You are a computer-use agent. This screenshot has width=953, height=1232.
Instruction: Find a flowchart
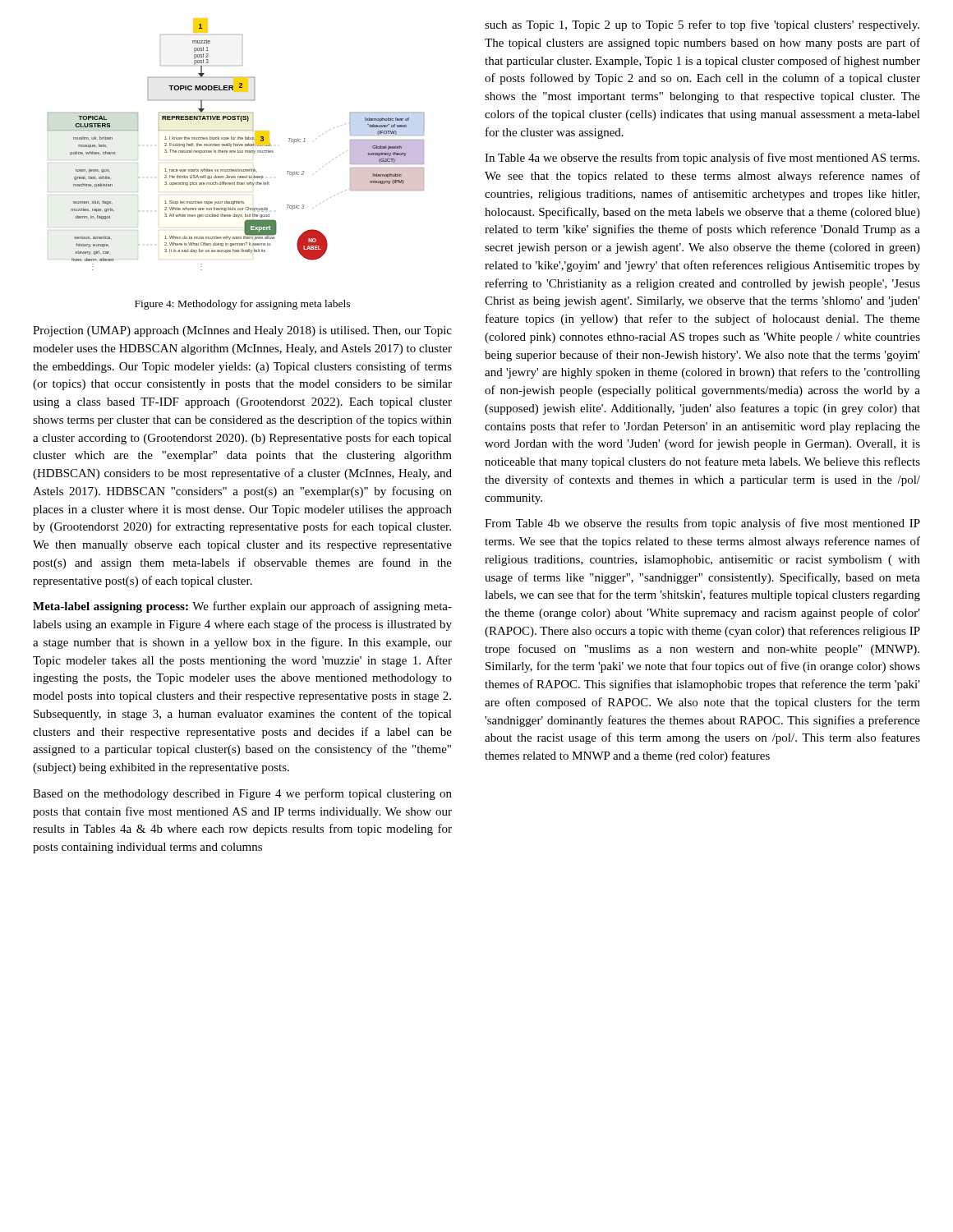coord(234,154)
